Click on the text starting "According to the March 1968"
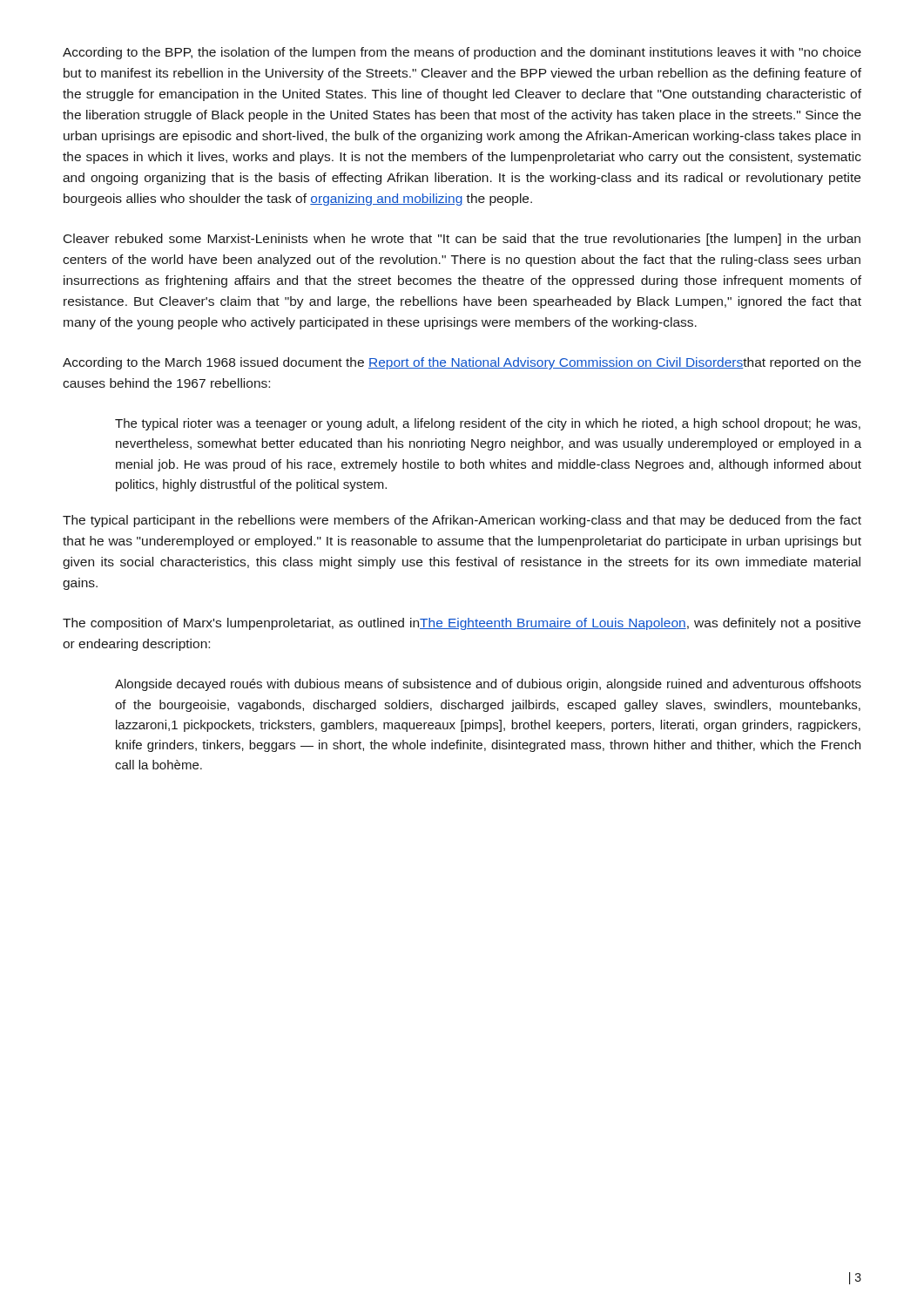The image size is (924, 1307). click(462, 373)
